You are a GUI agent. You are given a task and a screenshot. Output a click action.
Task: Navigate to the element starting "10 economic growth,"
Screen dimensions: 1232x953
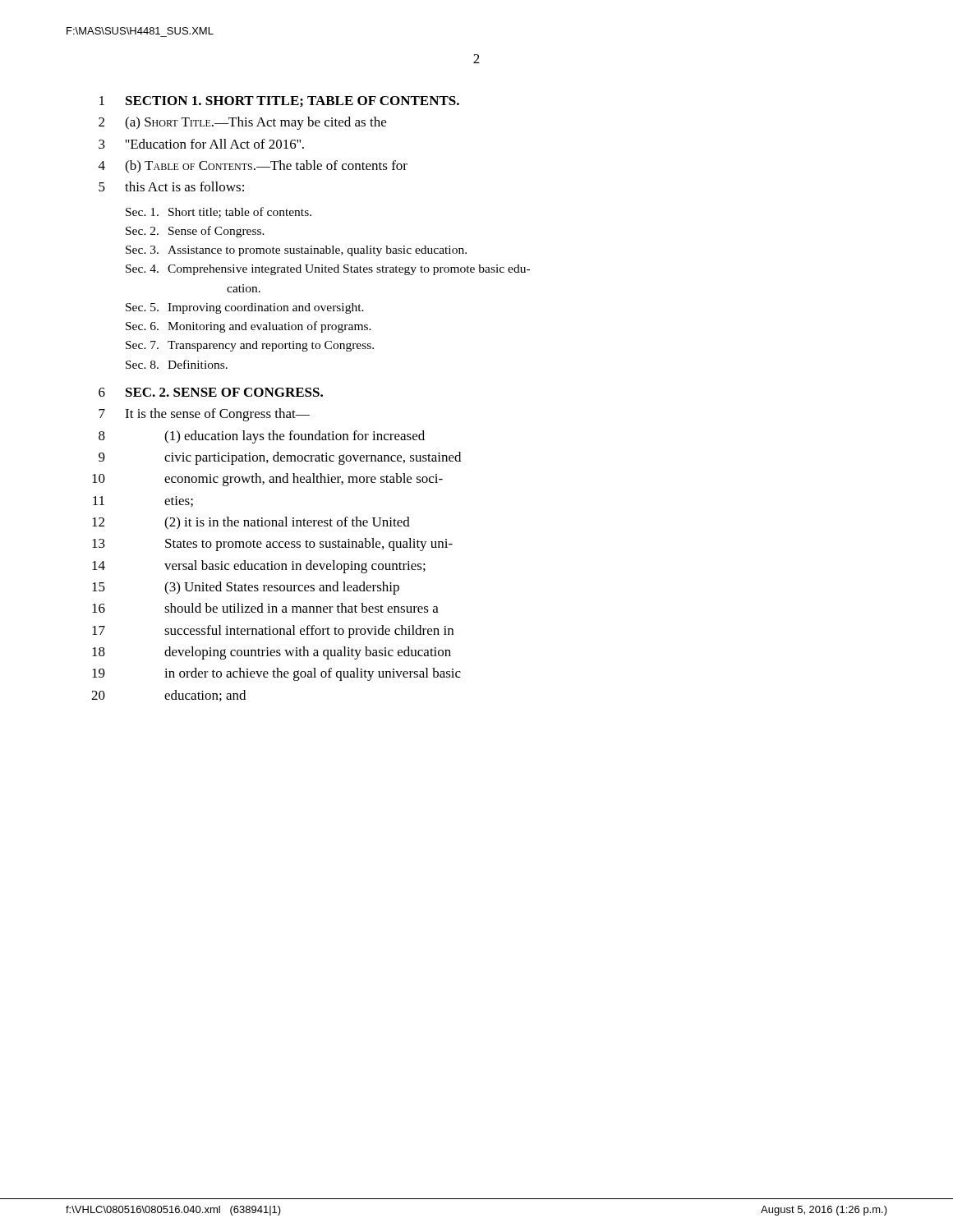[267, 480]
